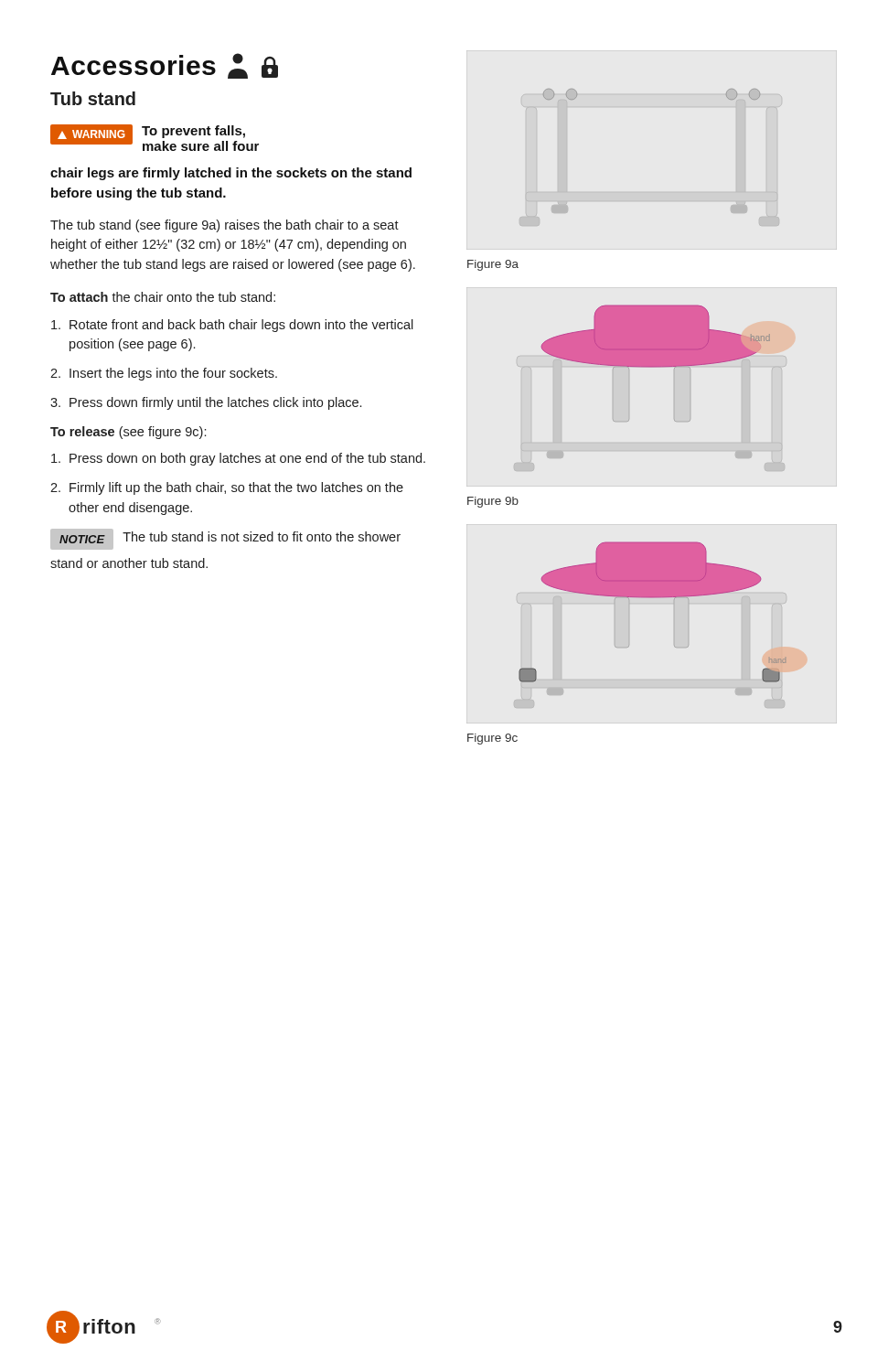Select the passage starting "Press down on both gray latches at"
This screenshot has height=1372, width=888.
click(x=240, y=459)
